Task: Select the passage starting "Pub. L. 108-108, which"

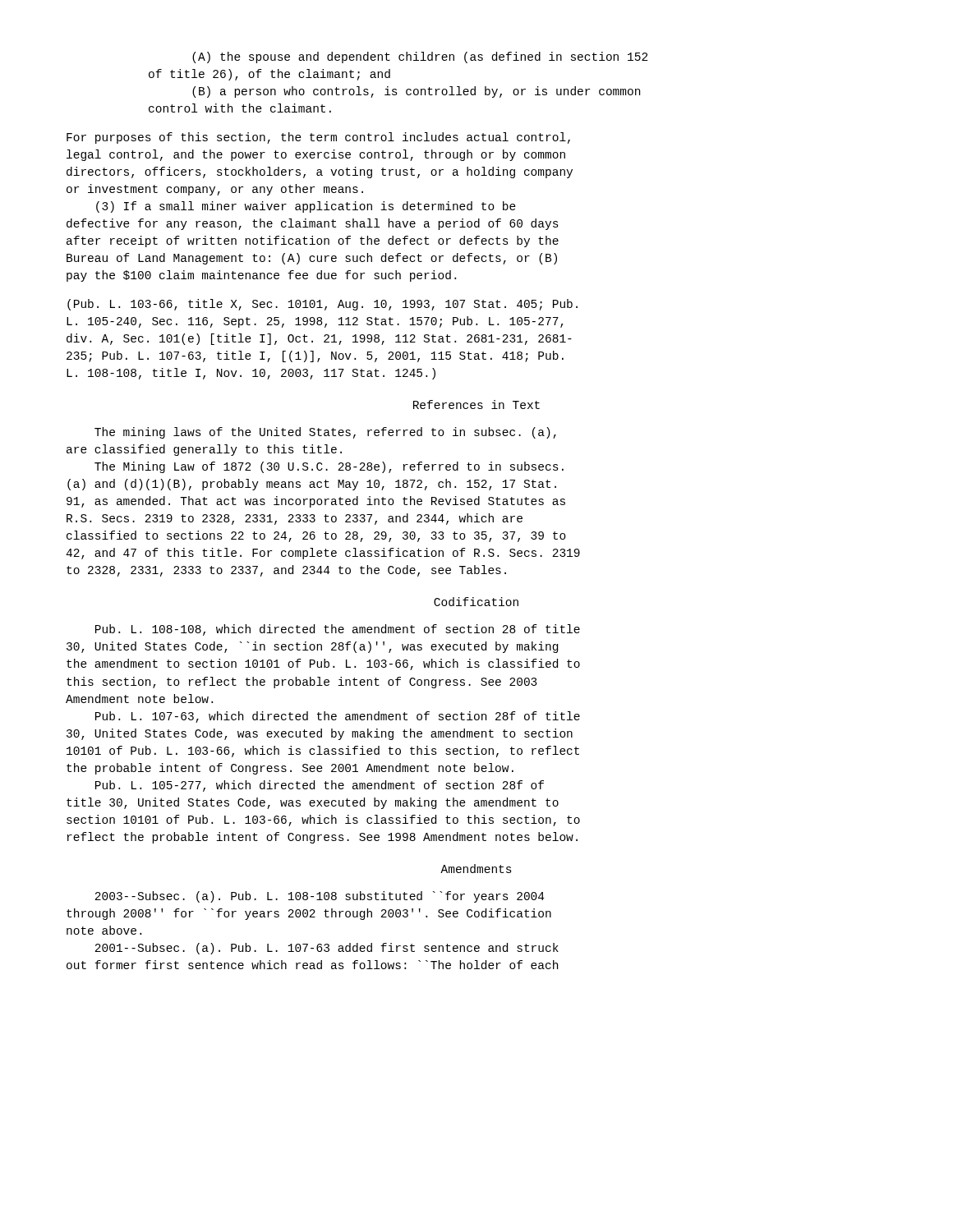Action: click(x=476, y=734)
